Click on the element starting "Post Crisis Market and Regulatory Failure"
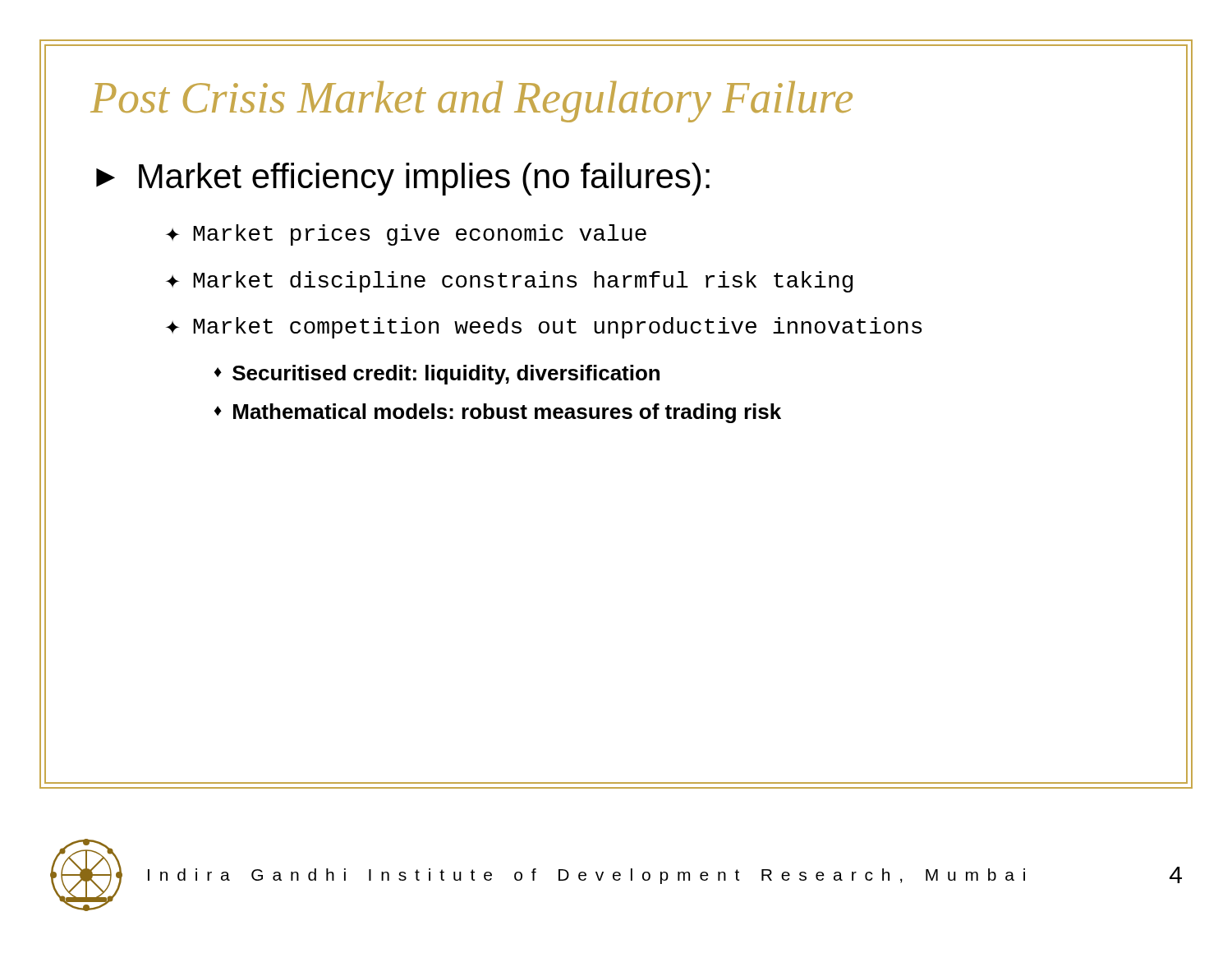Viewport: 1232px width, 953px height. (x=472, y=98)
